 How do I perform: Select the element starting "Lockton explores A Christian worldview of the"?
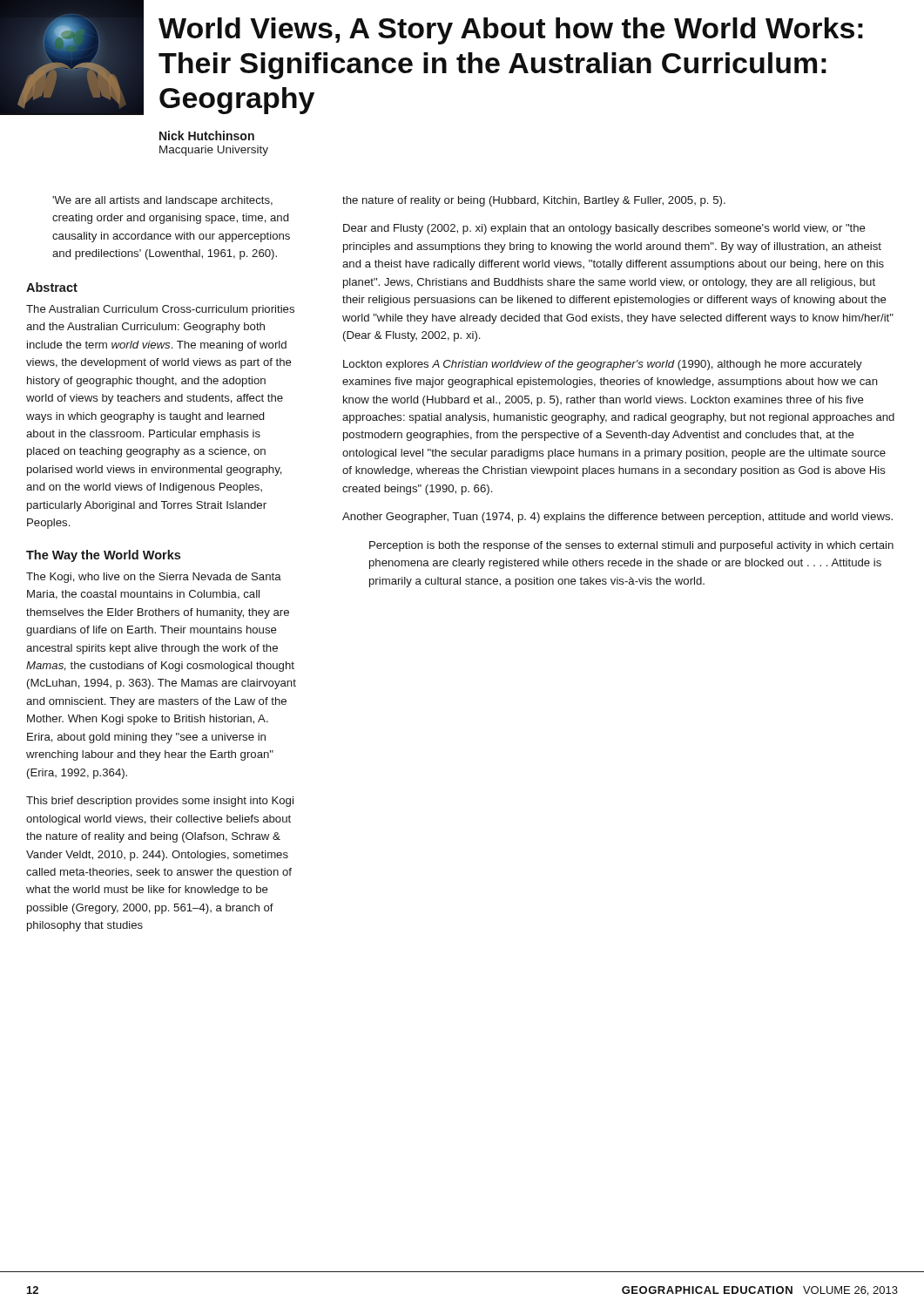point(618,426)
